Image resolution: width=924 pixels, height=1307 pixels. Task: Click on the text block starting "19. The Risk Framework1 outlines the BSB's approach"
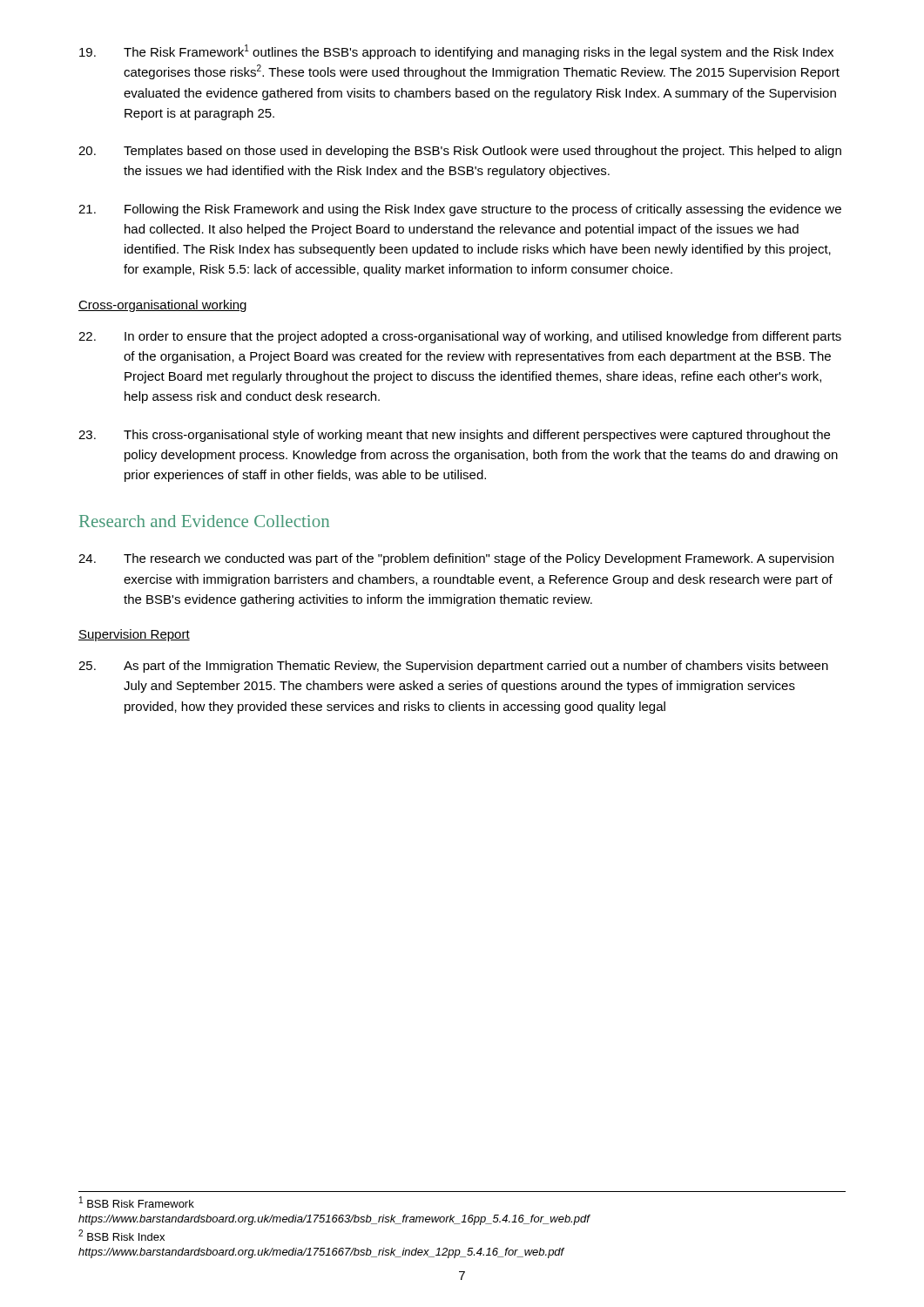click(x=462, y=82)
